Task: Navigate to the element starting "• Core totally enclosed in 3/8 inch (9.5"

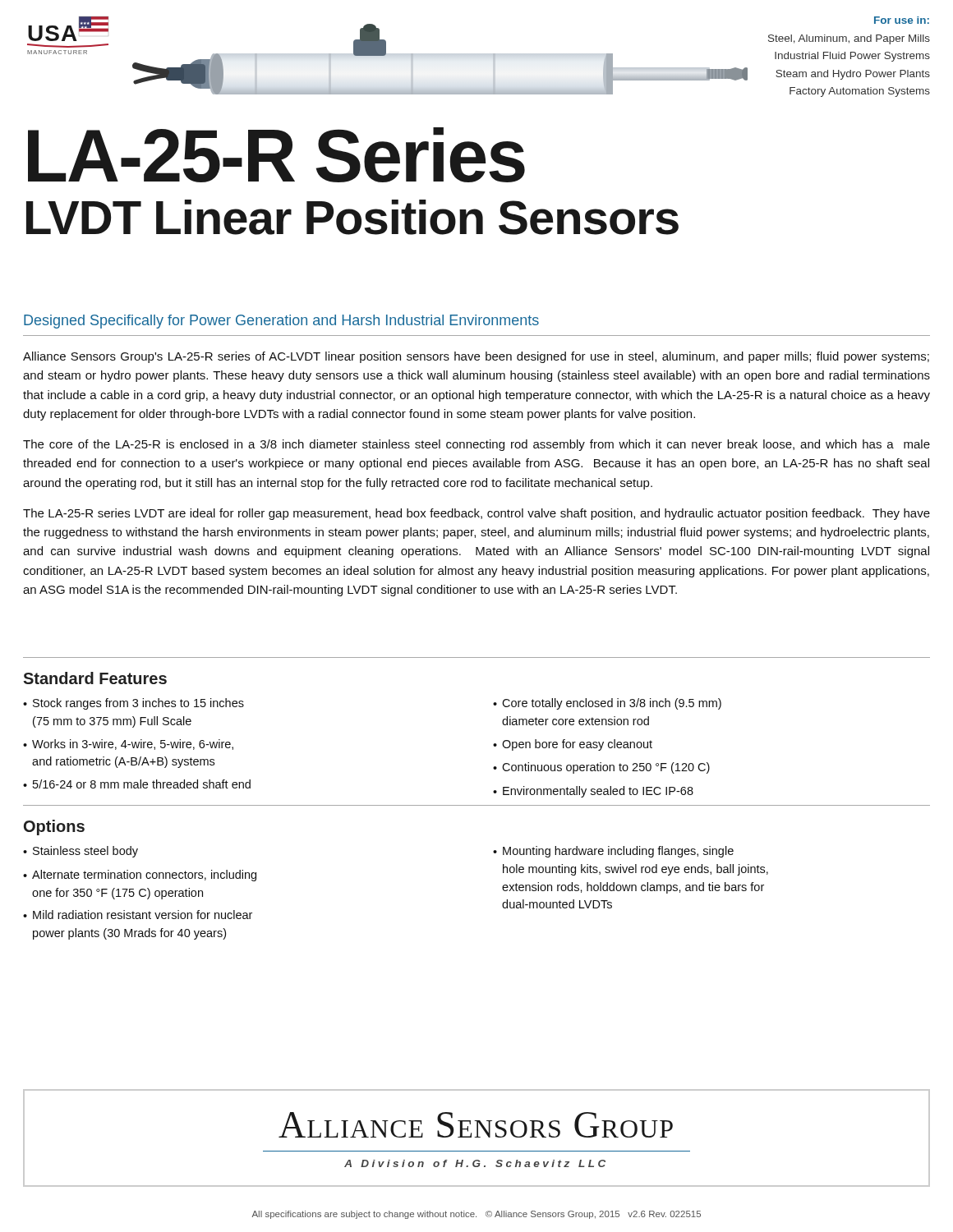Action: coord(607,713)
